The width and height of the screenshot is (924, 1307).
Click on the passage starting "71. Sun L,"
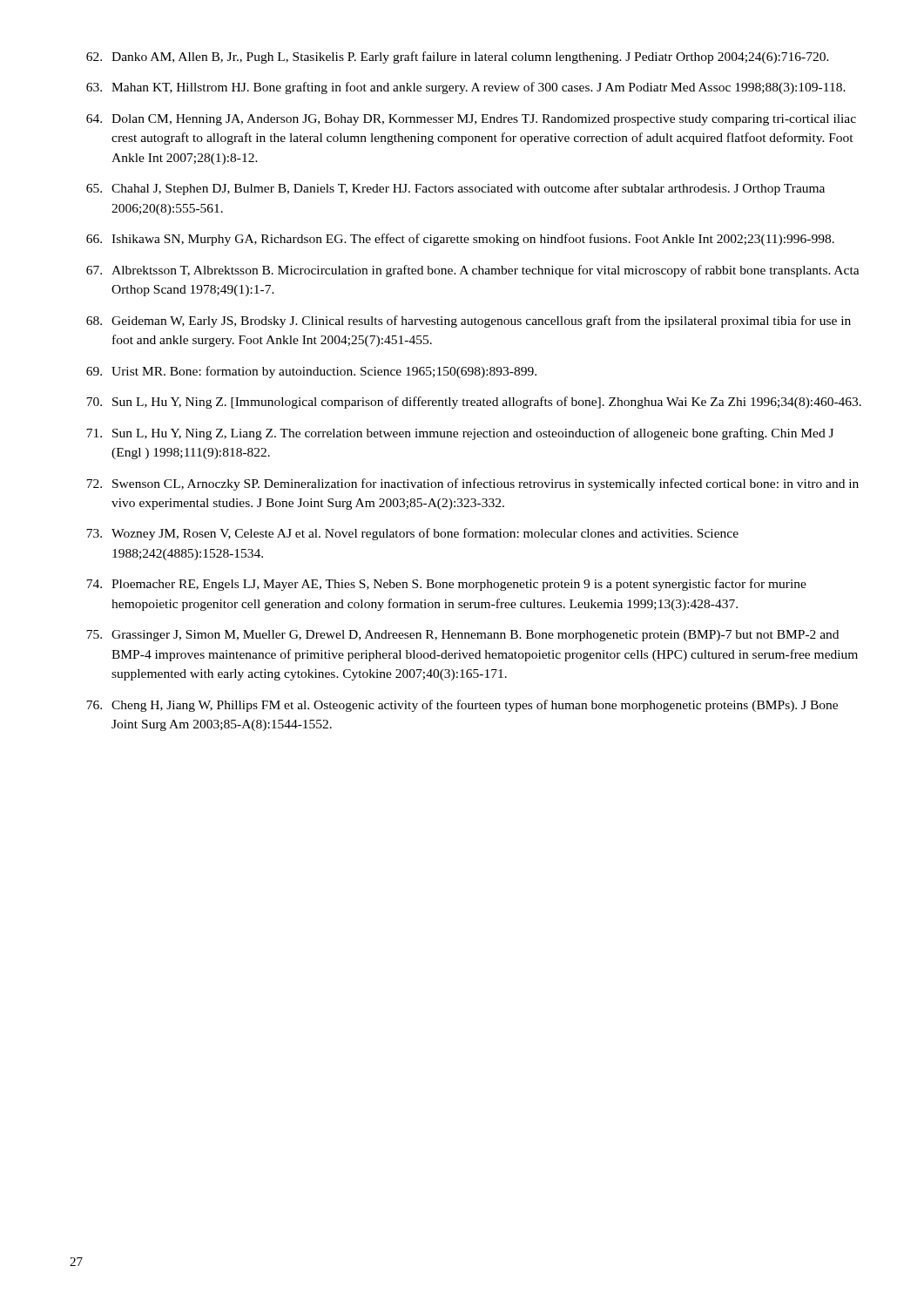click(x=466, y=443)
